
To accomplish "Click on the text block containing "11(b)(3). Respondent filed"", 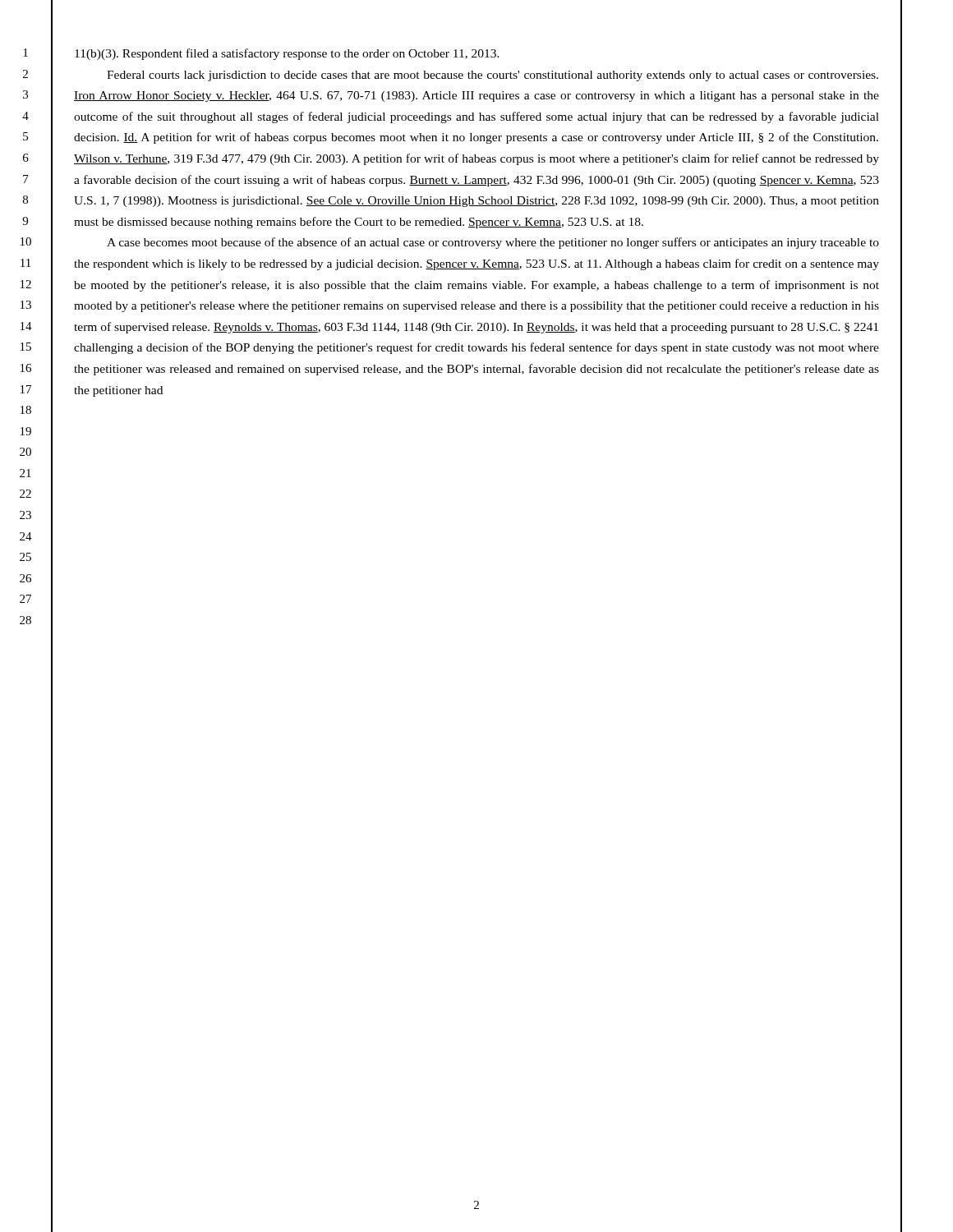I will point(287,53).
